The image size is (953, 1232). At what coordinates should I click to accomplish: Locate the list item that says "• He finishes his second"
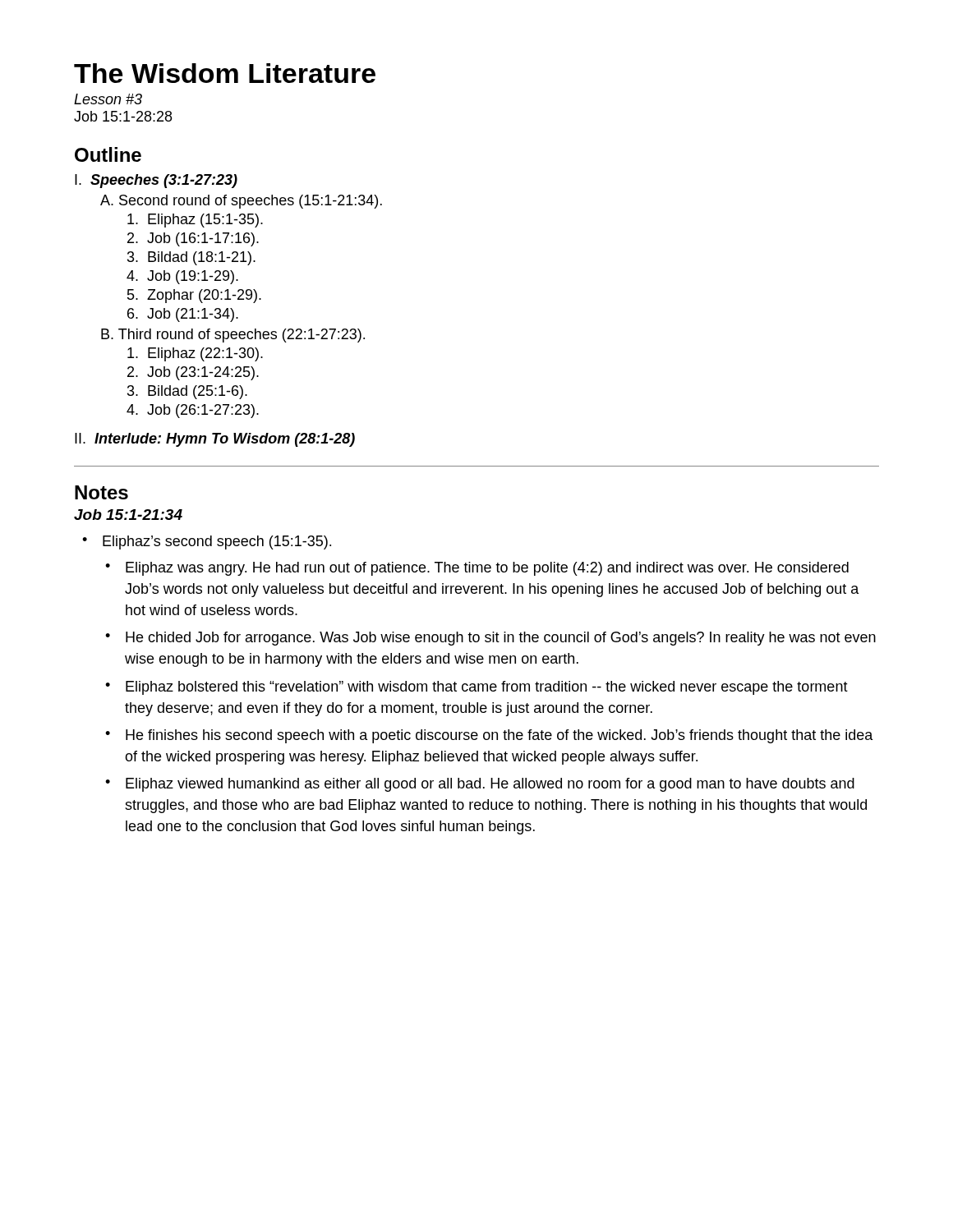click(x=492, y=746)
